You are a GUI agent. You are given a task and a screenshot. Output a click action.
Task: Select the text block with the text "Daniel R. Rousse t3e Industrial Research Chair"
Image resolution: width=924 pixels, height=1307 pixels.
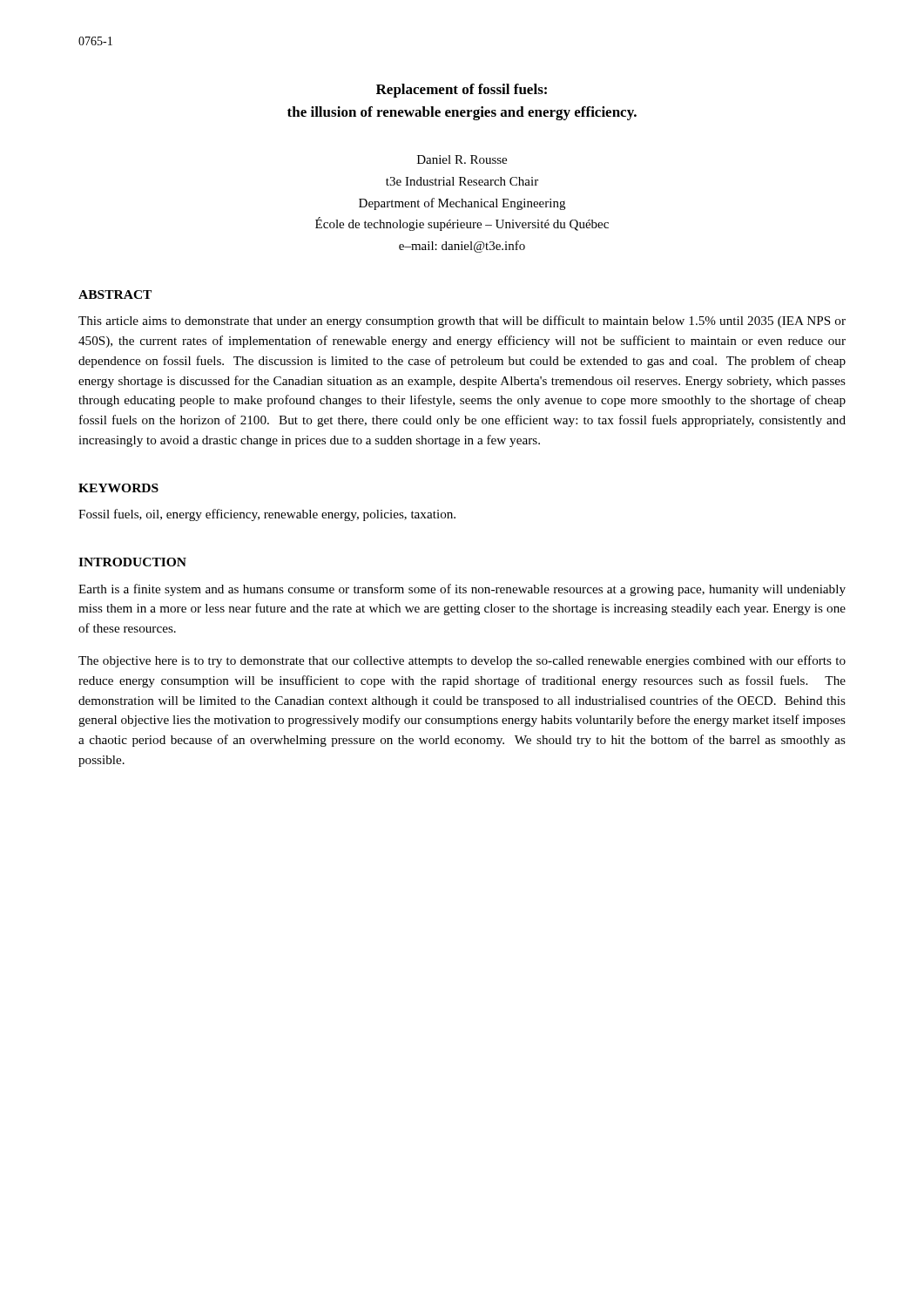462,203
